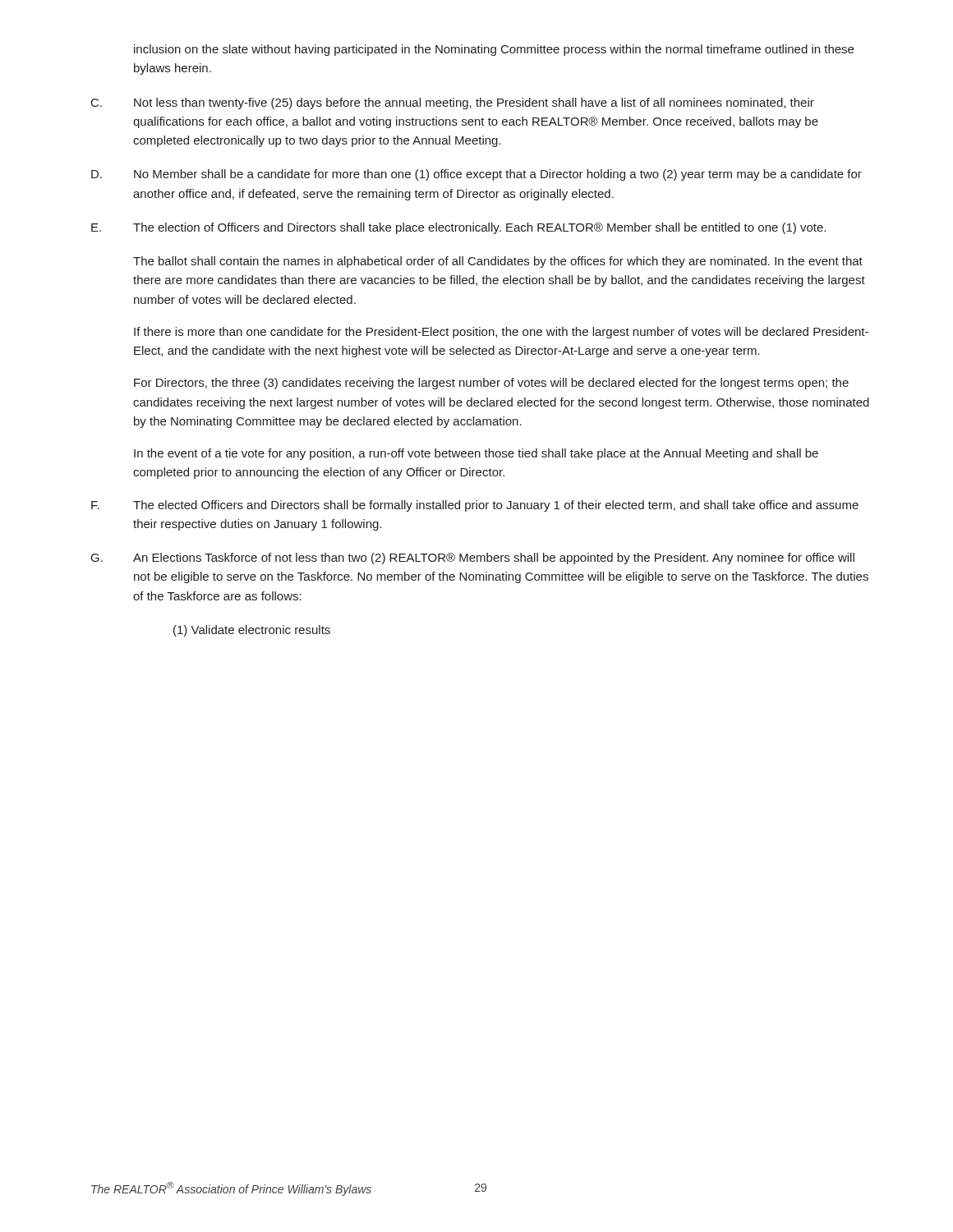
Task: Point to the block beginning "In the event of a tie vote"
Action: [476, 462]
